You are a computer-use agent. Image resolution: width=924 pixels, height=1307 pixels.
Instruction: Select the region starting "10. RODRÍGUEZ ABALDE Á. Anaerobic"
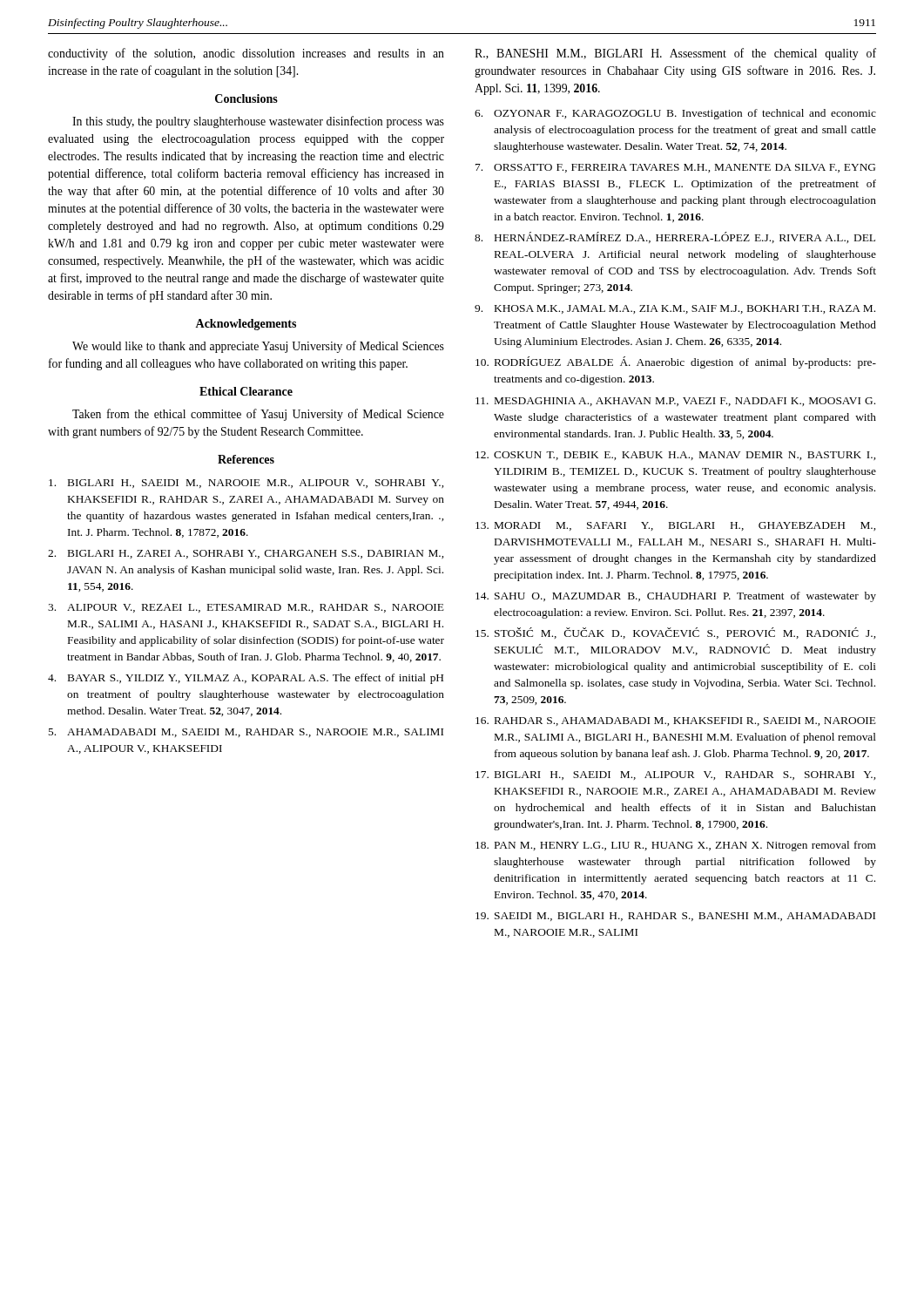click(x=675, y=371)
